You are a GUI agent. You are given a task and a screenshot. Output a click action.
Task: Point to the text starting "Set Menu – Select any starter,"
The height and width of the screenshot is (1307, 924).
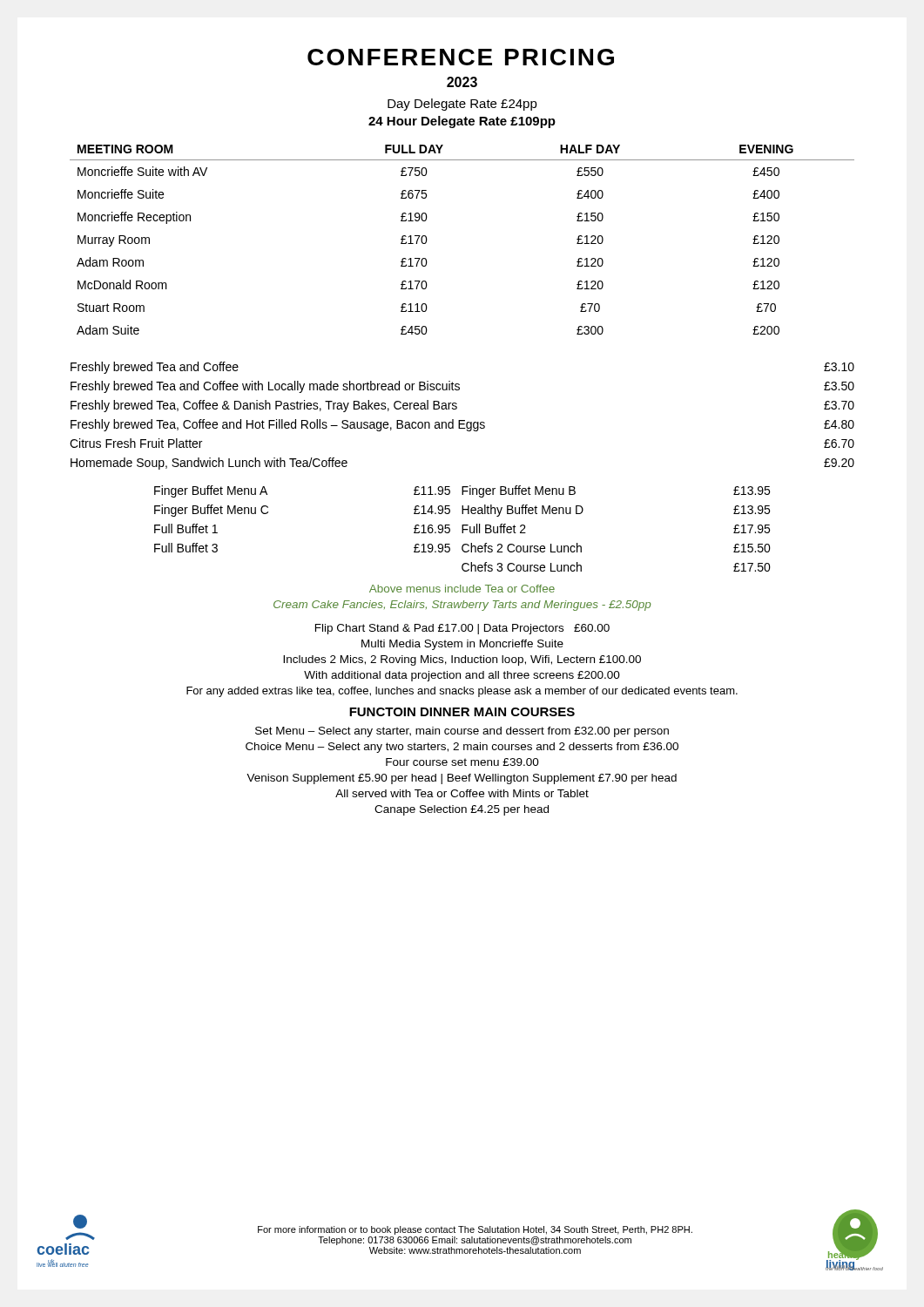462,731
